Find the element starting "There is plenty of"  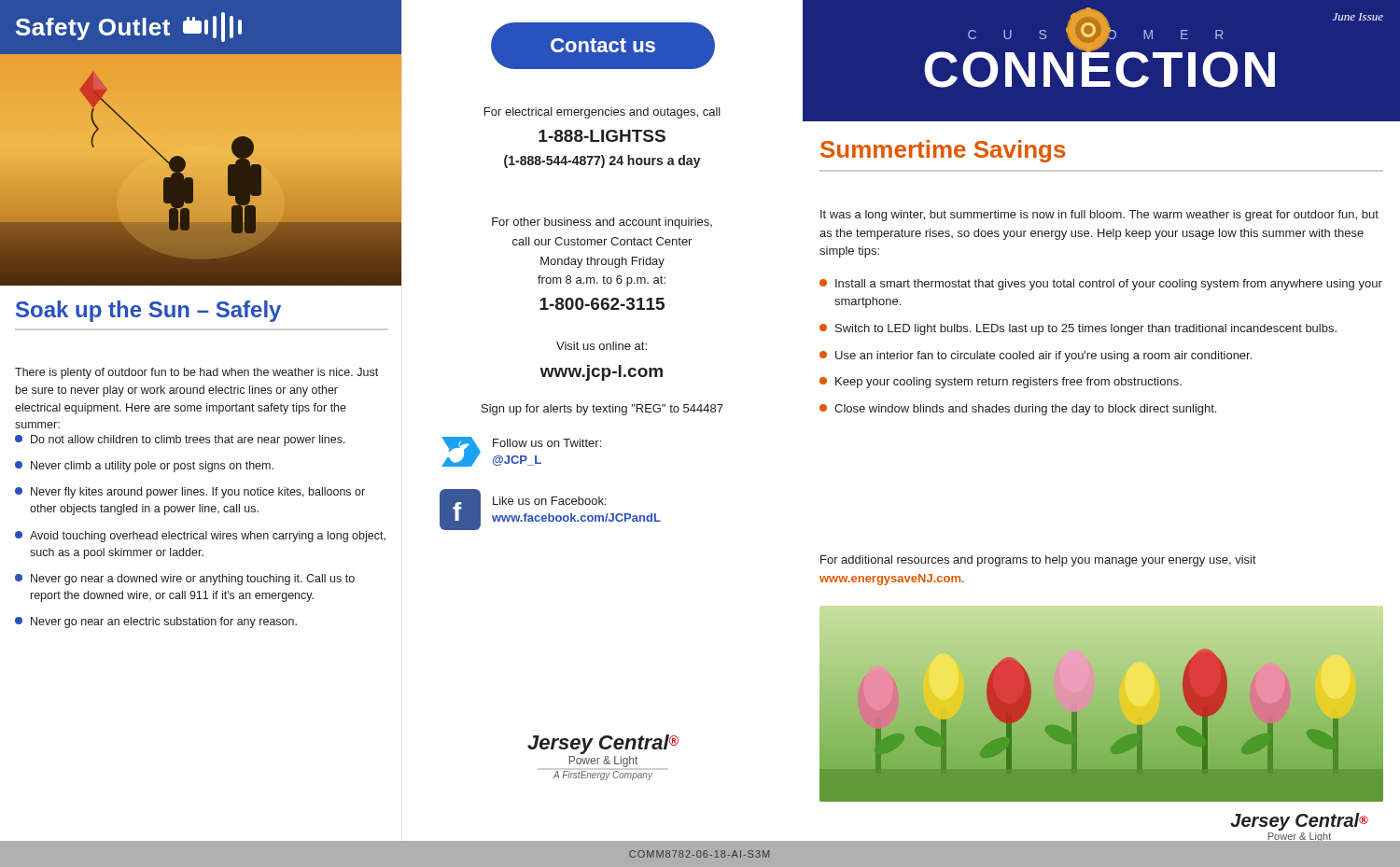tap(197, 399)
